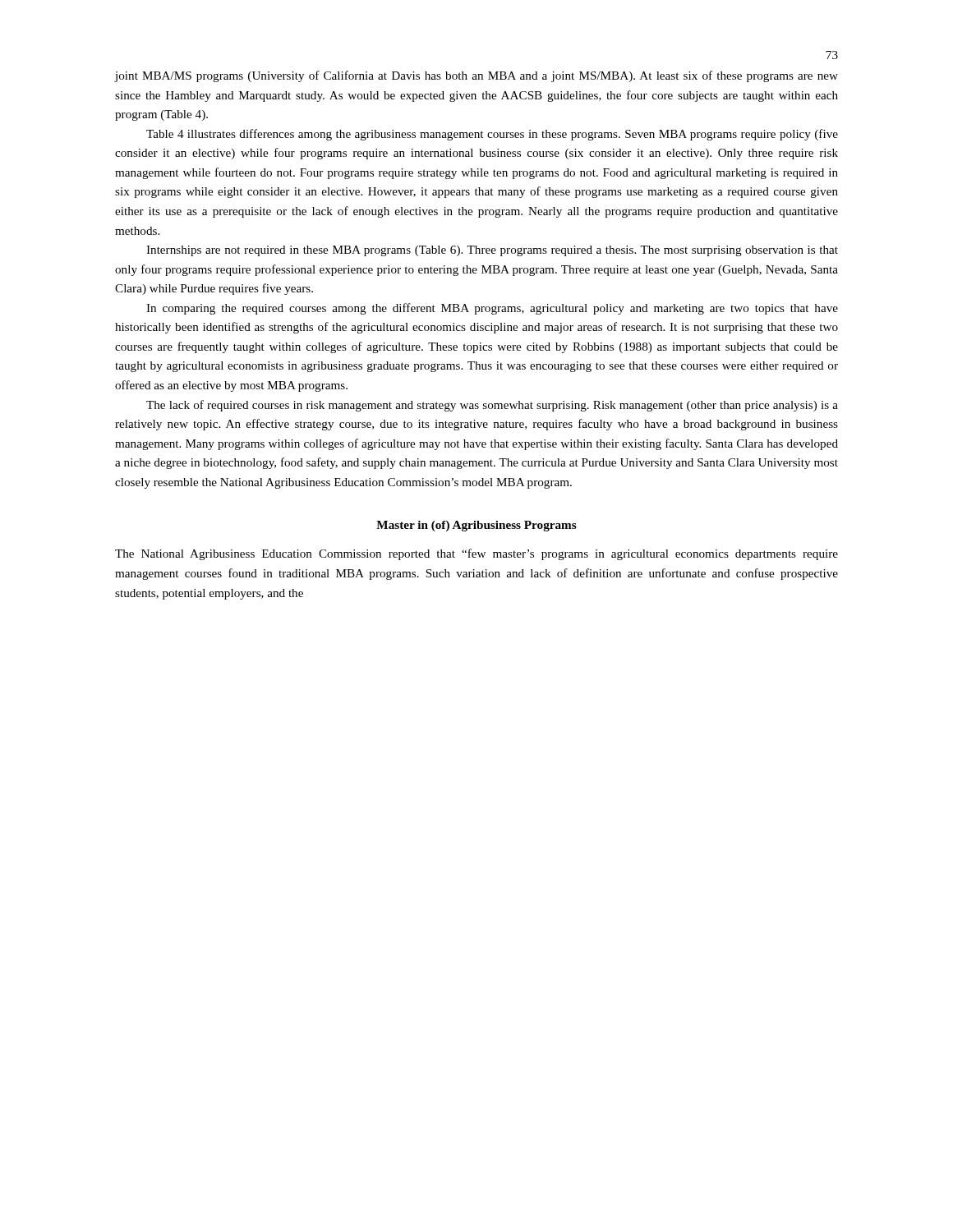Point to the text starting "joint MBA/MS programs"
Screen dimensions: 1232x953
click(476, 279)
